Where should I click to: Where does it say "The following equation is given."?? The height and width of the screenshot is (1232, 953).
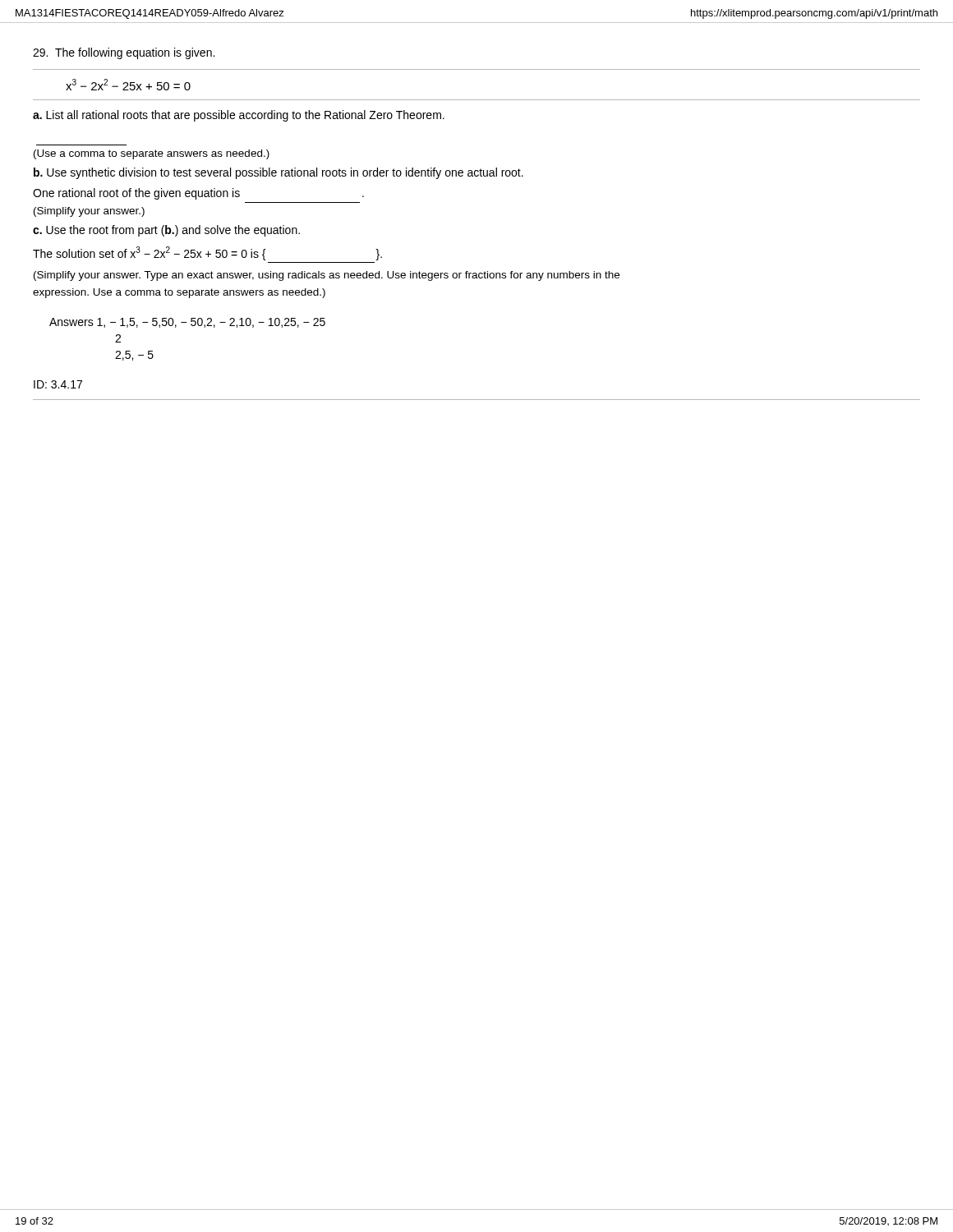point(124,53)
